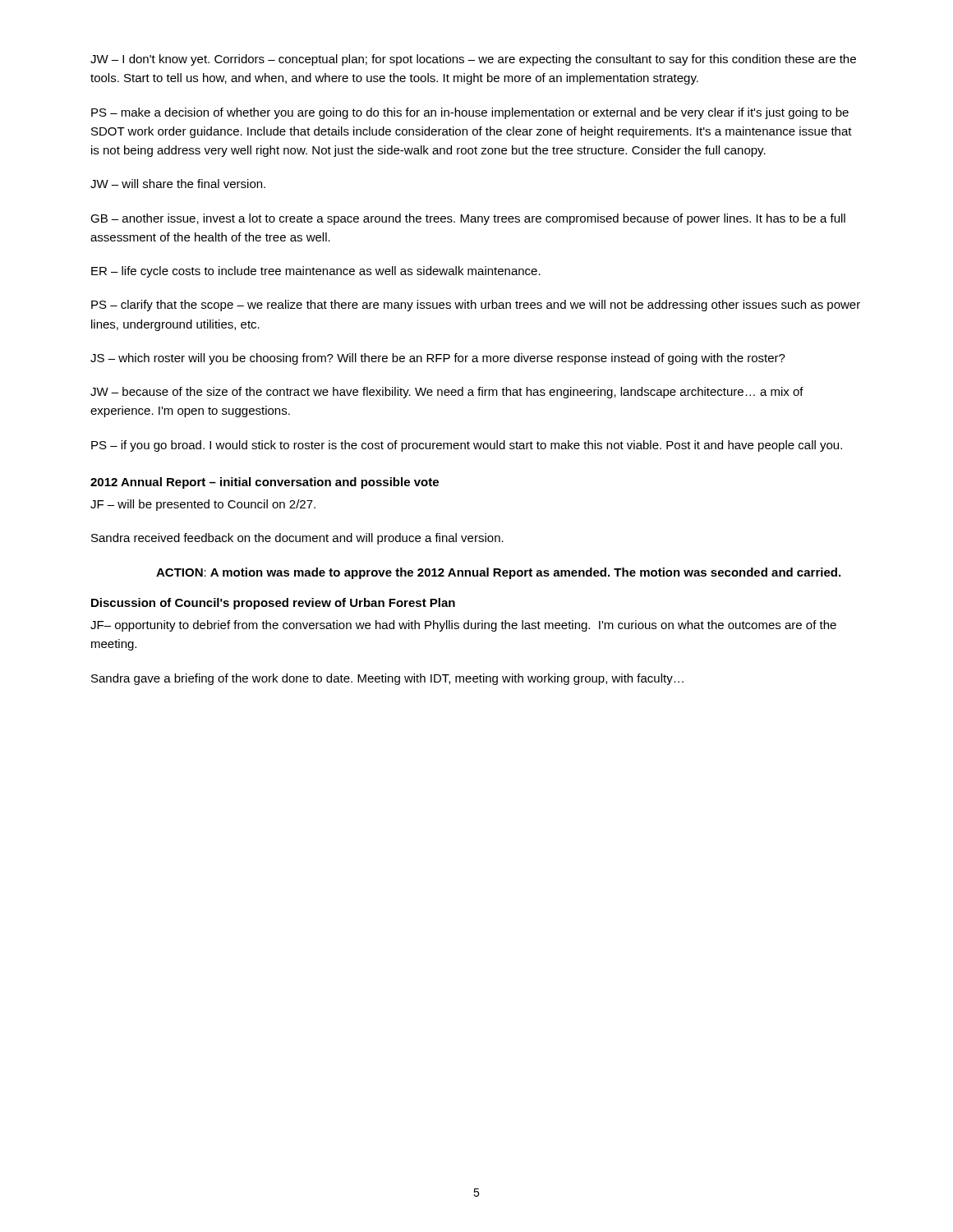Point to the section header beginning "2012 Annual Report – initial"

tap(265, 482)
